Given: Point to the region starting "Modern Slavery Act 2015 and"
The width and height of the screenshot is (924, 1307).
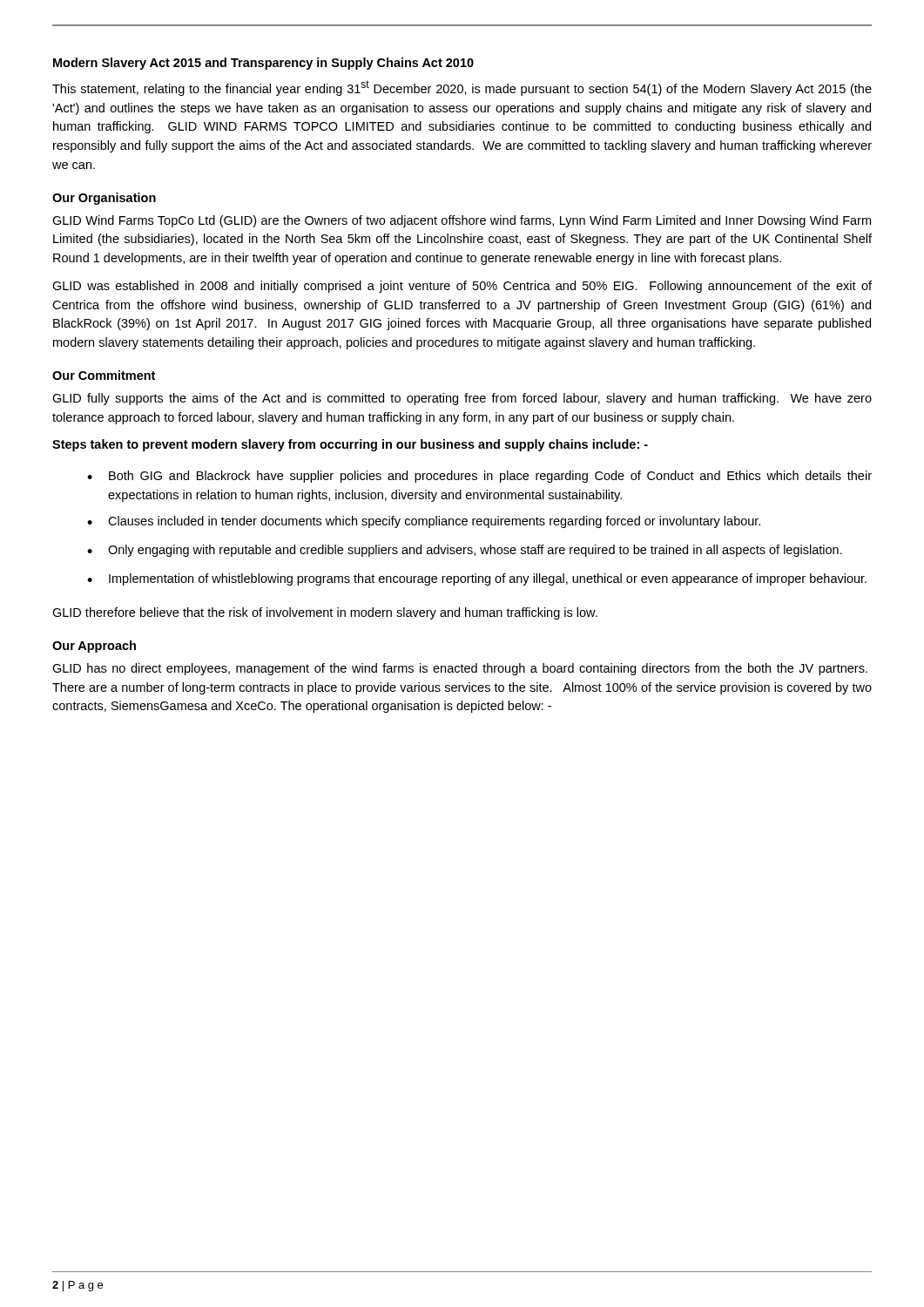Looking at the screenshot, I should [263, 63].
